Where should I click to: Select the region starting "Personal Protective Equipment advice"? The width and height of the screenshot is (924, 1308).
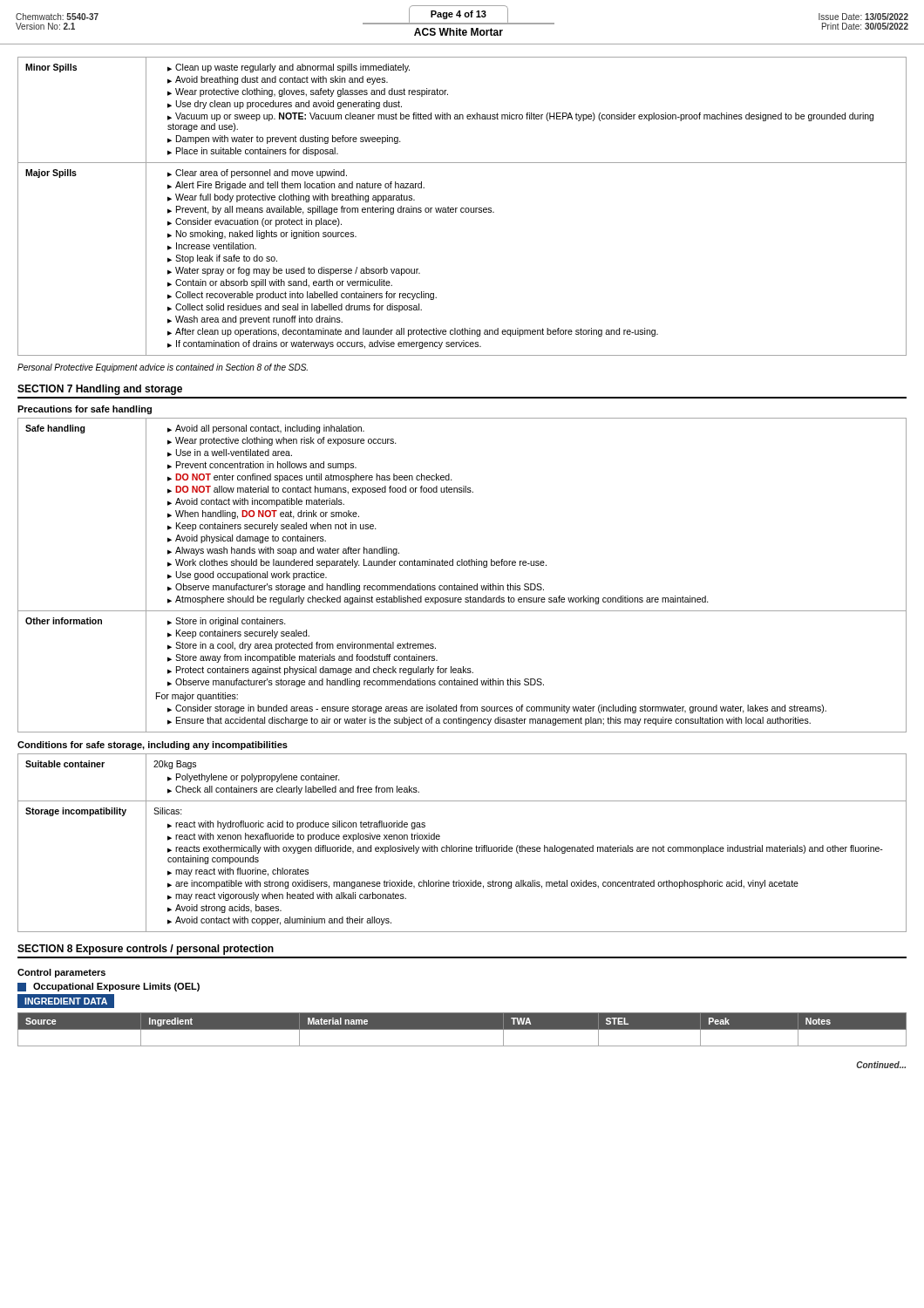point(163,368)
